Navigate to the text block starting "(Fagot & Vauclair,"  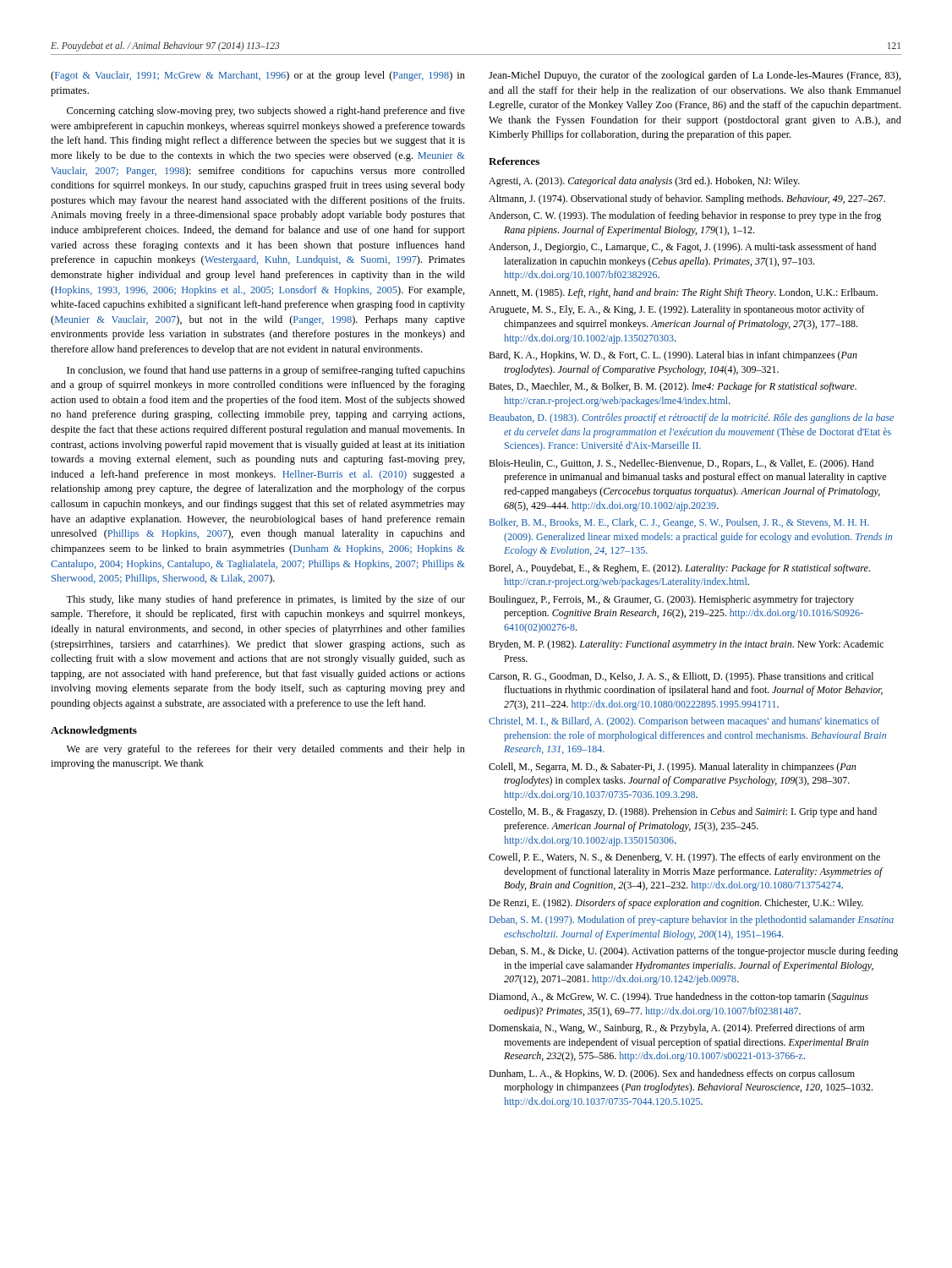pos(258,390)
